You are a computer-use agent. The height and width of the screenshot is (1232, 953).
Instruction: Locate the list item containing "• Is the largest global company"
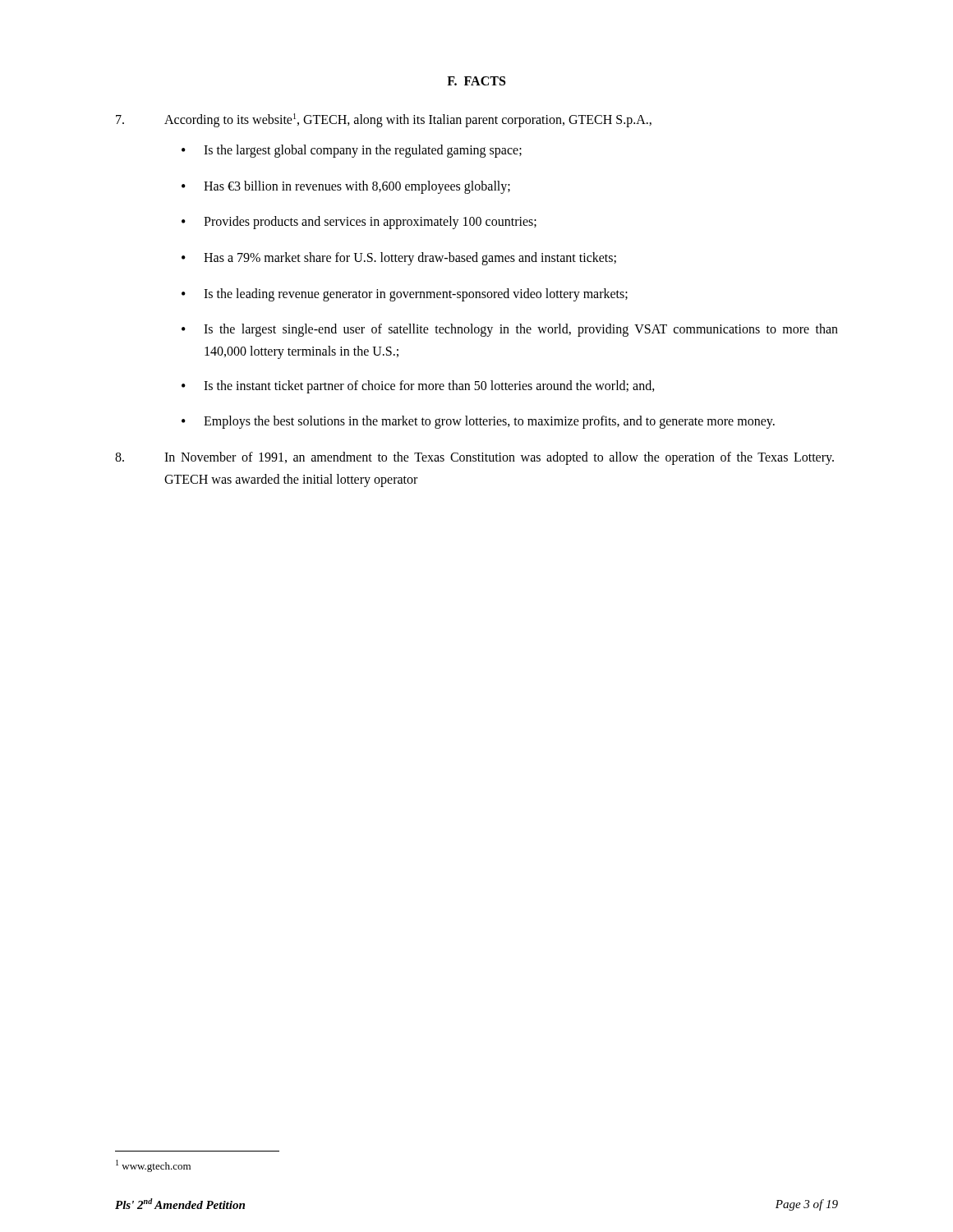click(x=509, y=151)
